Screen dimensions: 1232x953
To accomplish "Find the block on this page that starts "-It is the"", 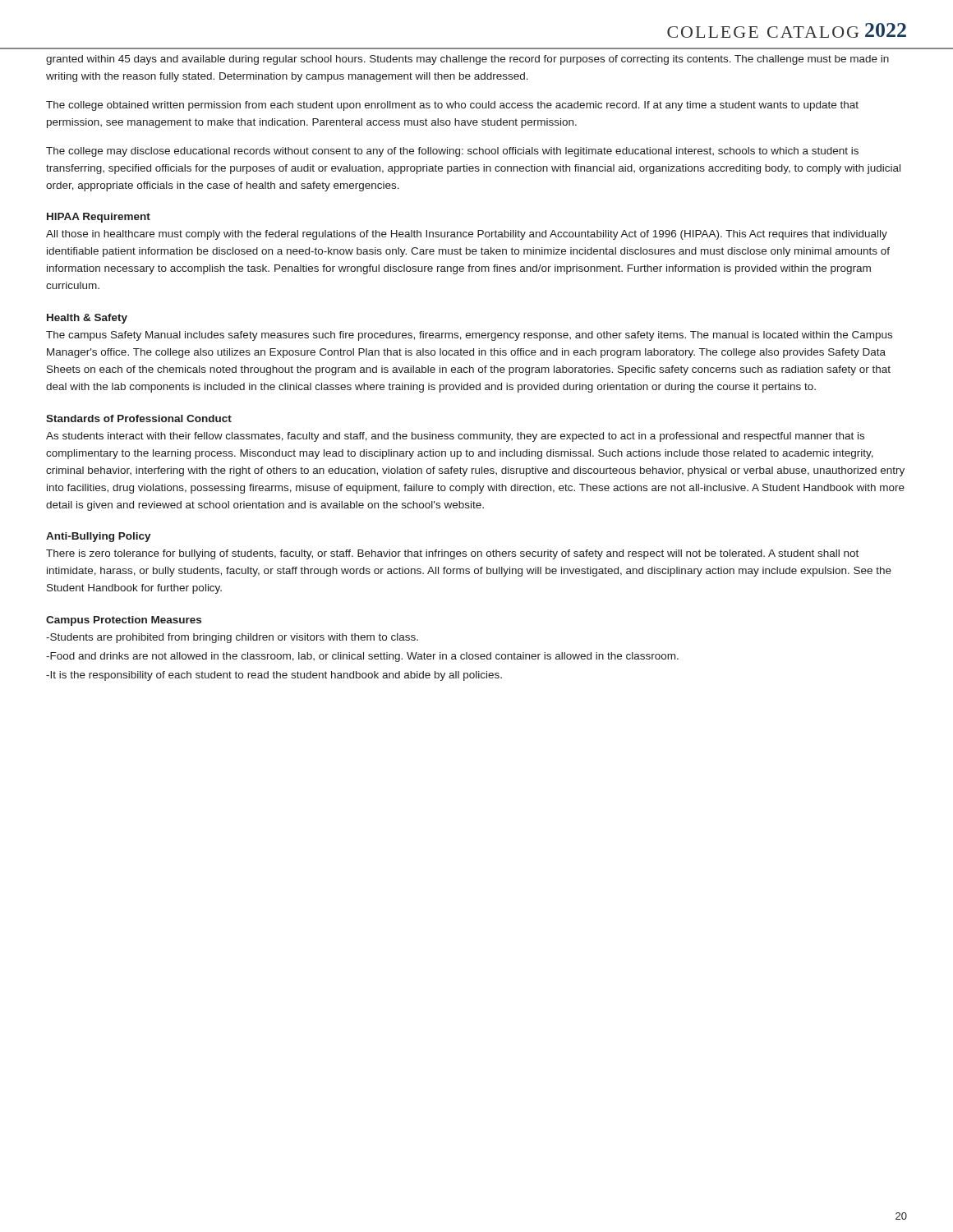I will (274, 675).
